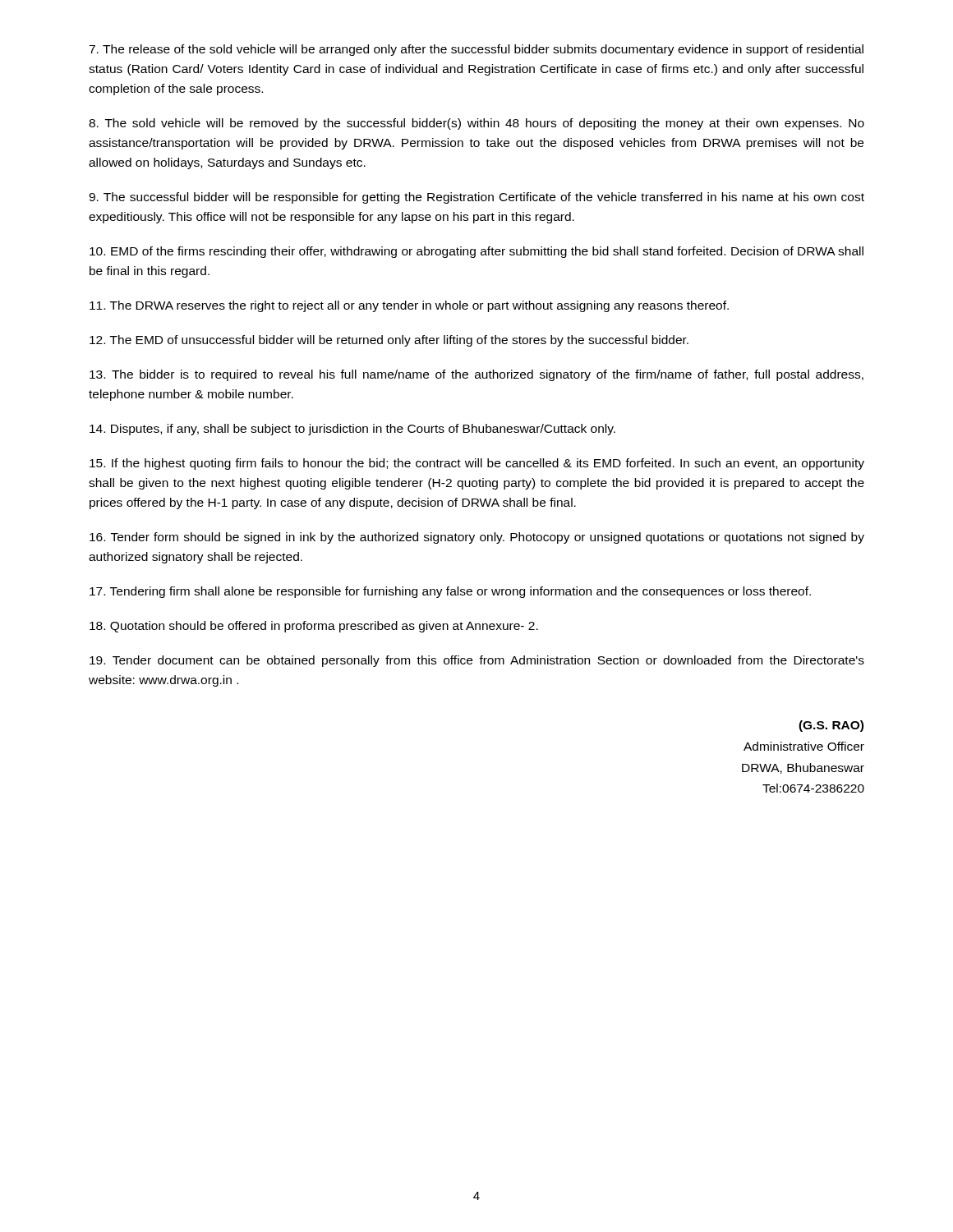Click on the list item containing "15. If the highest quoting"
This screenshot has width=953, height=1232.
point(476,483)
